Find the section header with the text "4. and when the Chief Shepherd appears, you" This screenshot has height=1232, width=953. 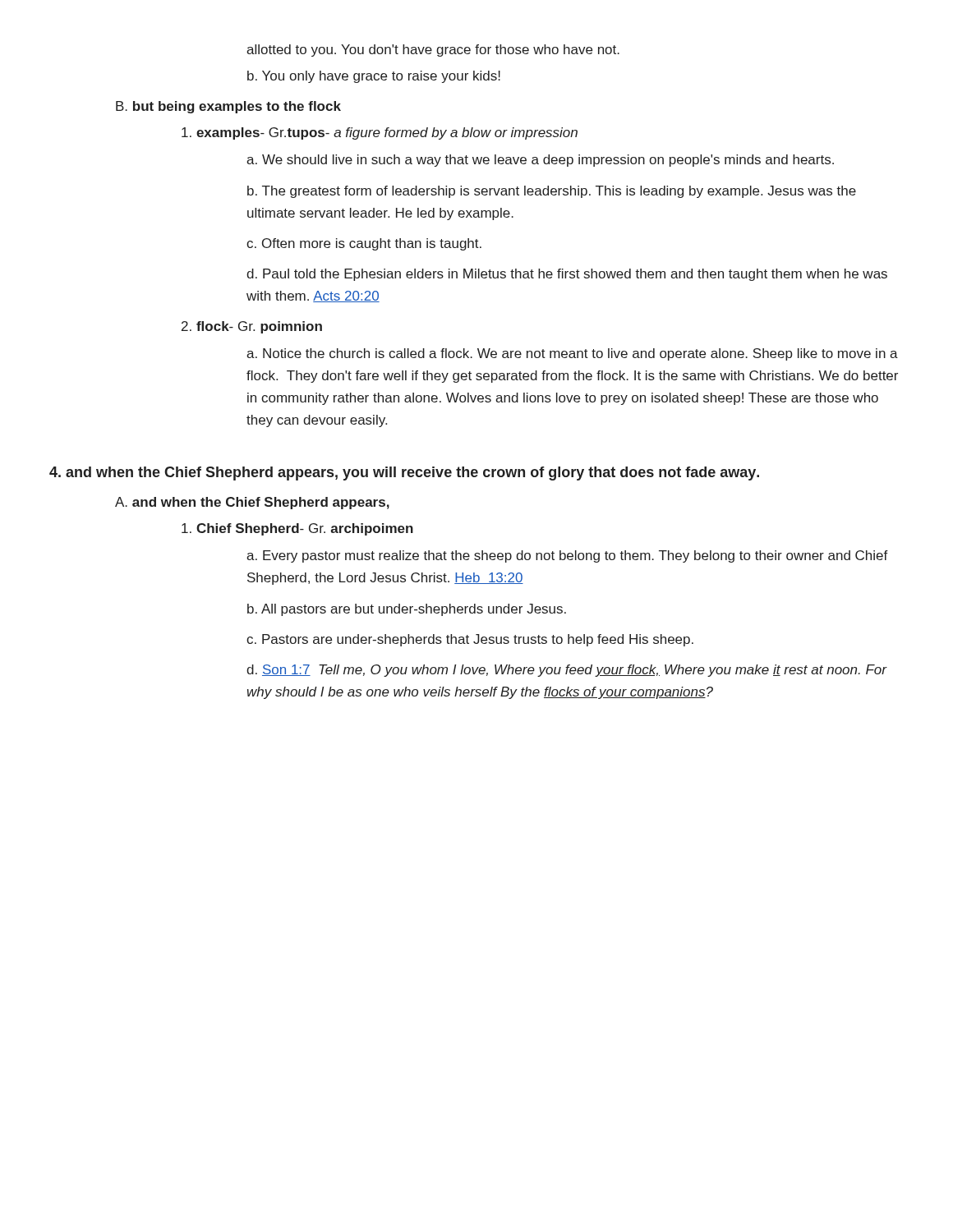[405, 472]
